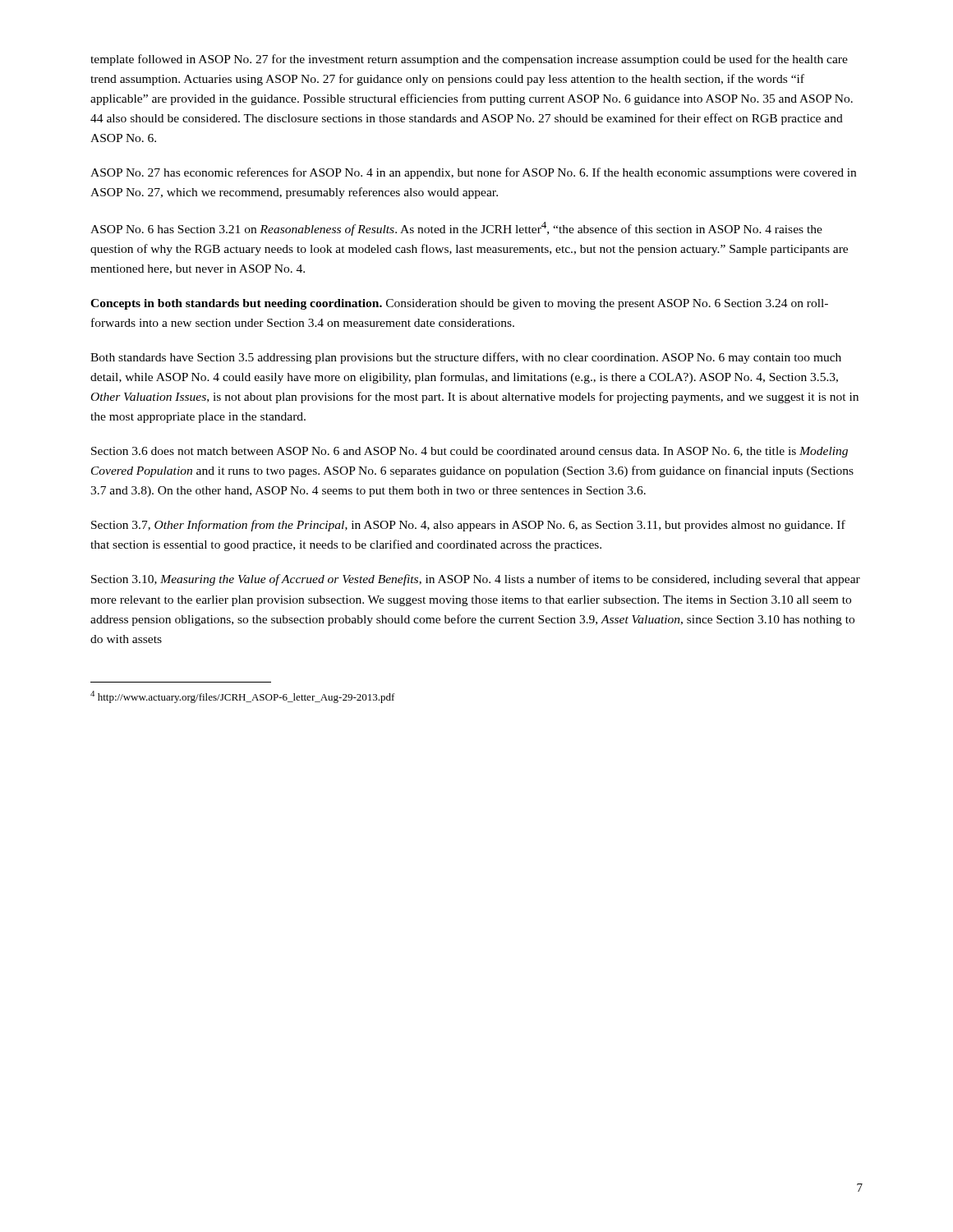Image resolution: width=953 pixels, height=1232 pixels.
Task: Select the text block that says "Concepts in both standards but needing"
Action: click(x=476, y=313)
